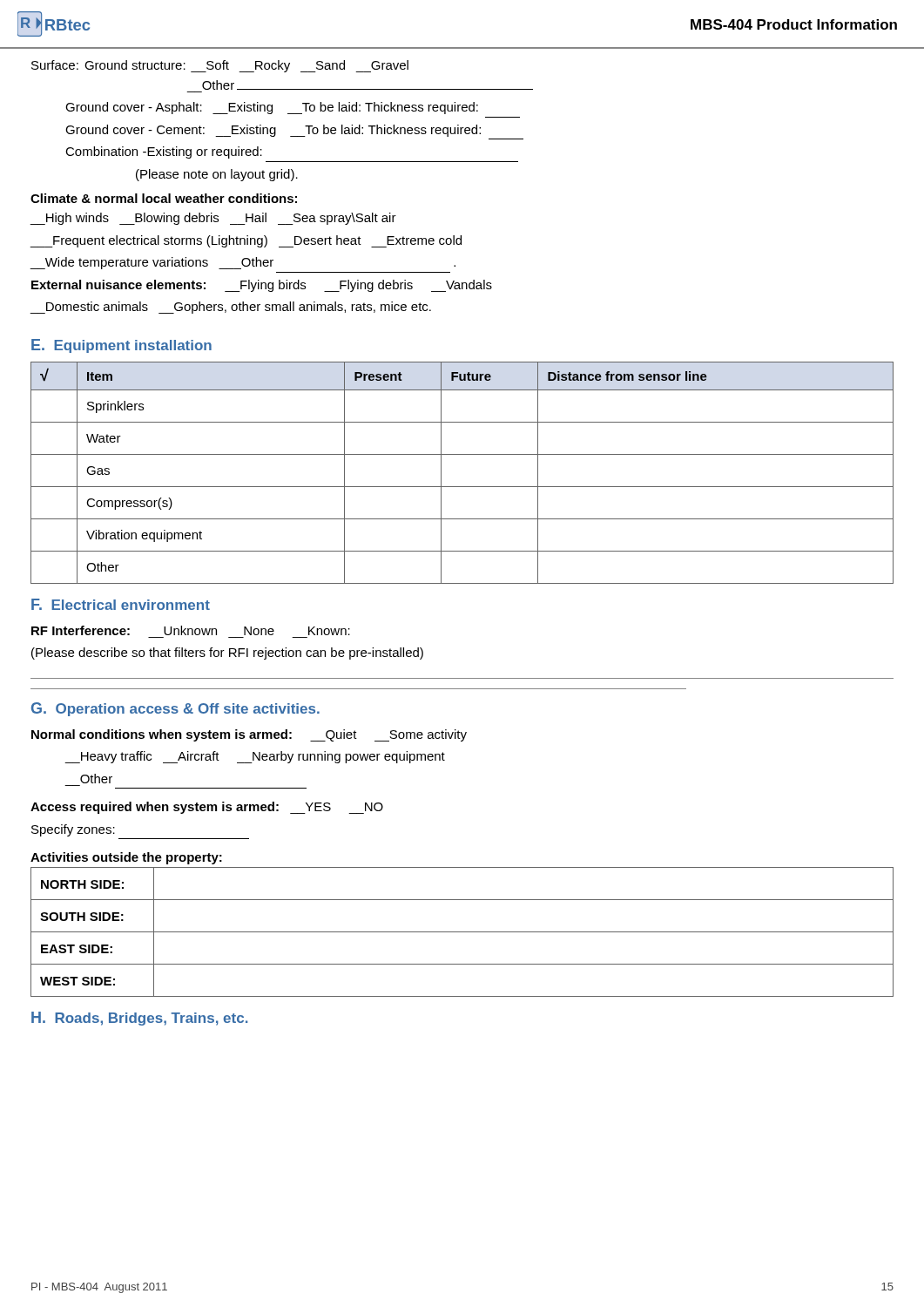Find the region starting "G. Operation access & Off site activities."
Image resolution: width=924 pixels, height=1307 pixels.
point(175,708)
